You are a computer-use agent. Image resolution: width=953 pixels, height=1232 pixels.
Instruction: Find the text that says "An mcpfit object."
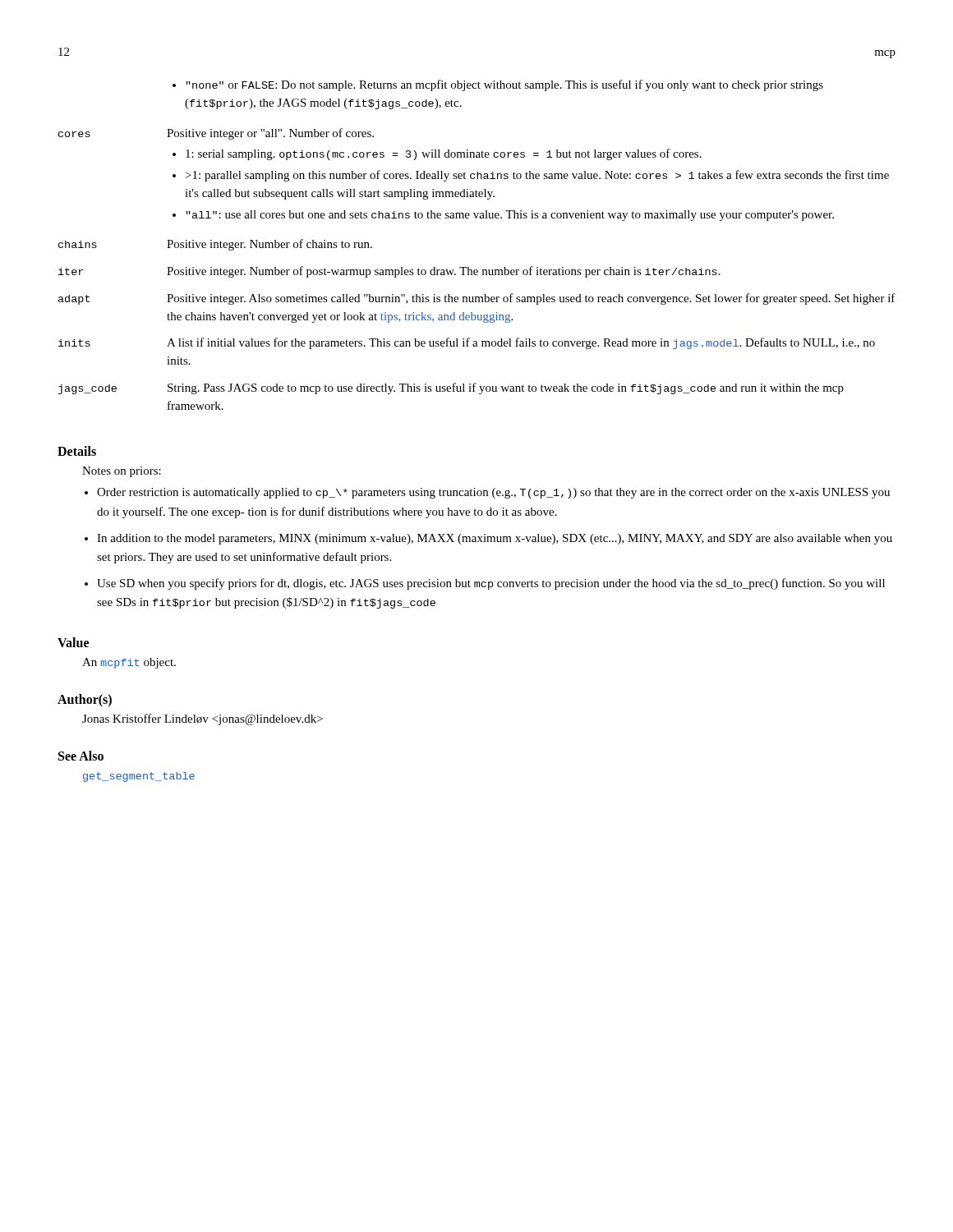[x=129, y=662]
